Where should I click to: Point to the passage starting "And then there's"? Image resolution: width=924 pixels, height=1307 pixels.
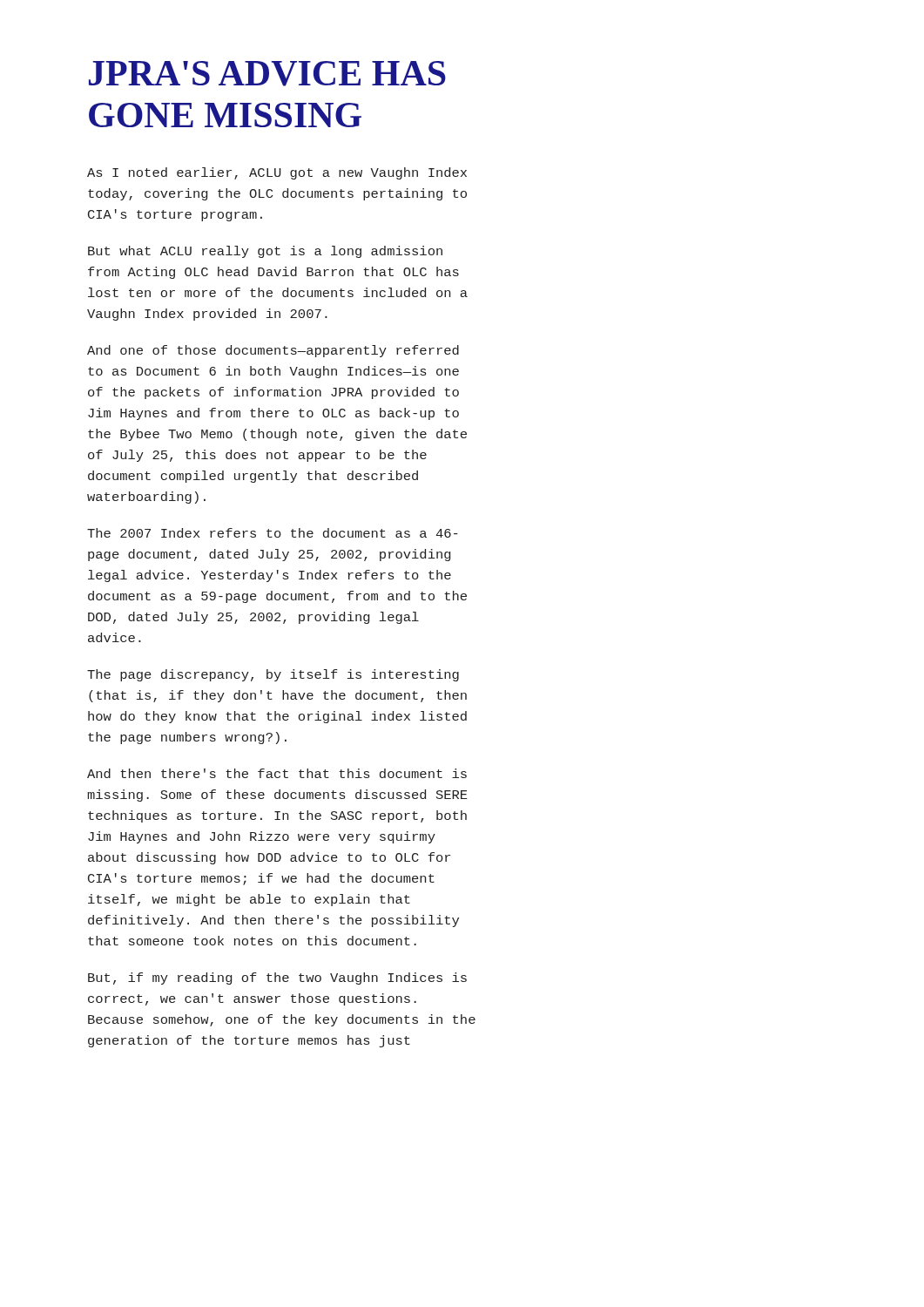pos(277,858)
